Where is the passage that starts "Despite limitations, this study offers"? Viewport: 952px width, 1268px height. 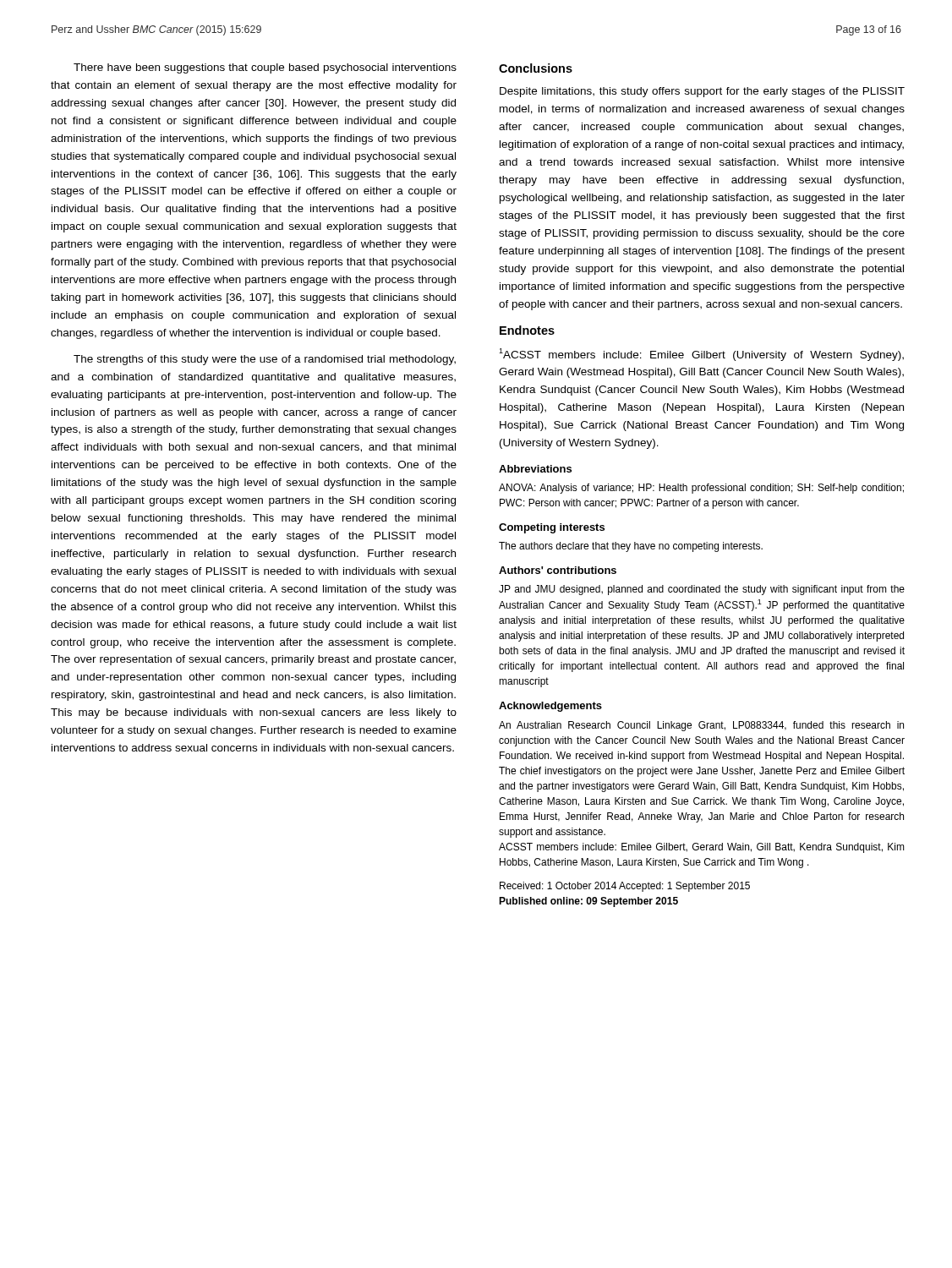pos(702,198)
